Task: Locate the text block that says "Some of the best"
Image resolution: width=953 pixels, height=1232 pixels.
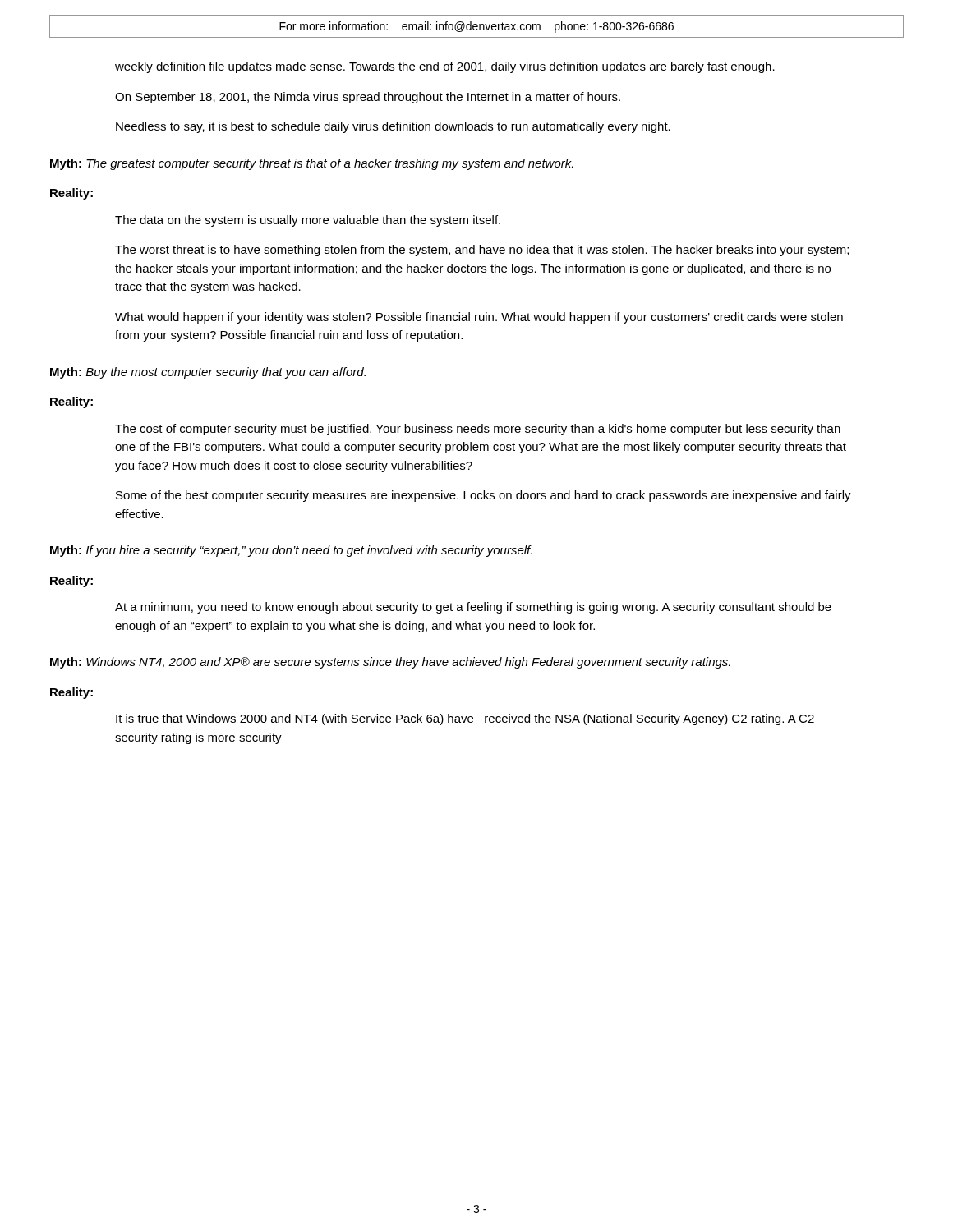Action: pos(483,504)
